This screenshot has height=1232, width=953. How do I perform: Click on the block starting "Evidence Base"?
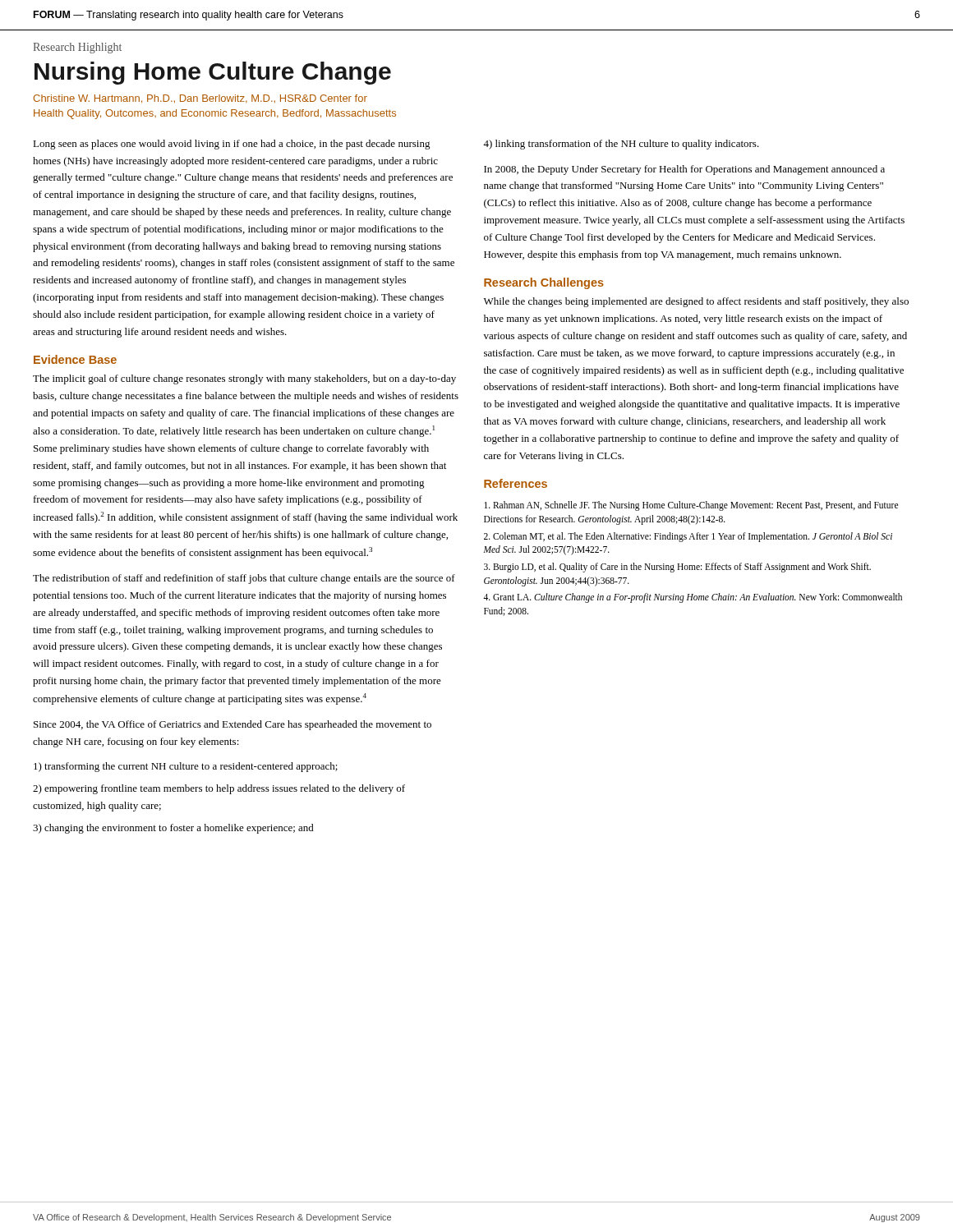[x=75, y=360]
